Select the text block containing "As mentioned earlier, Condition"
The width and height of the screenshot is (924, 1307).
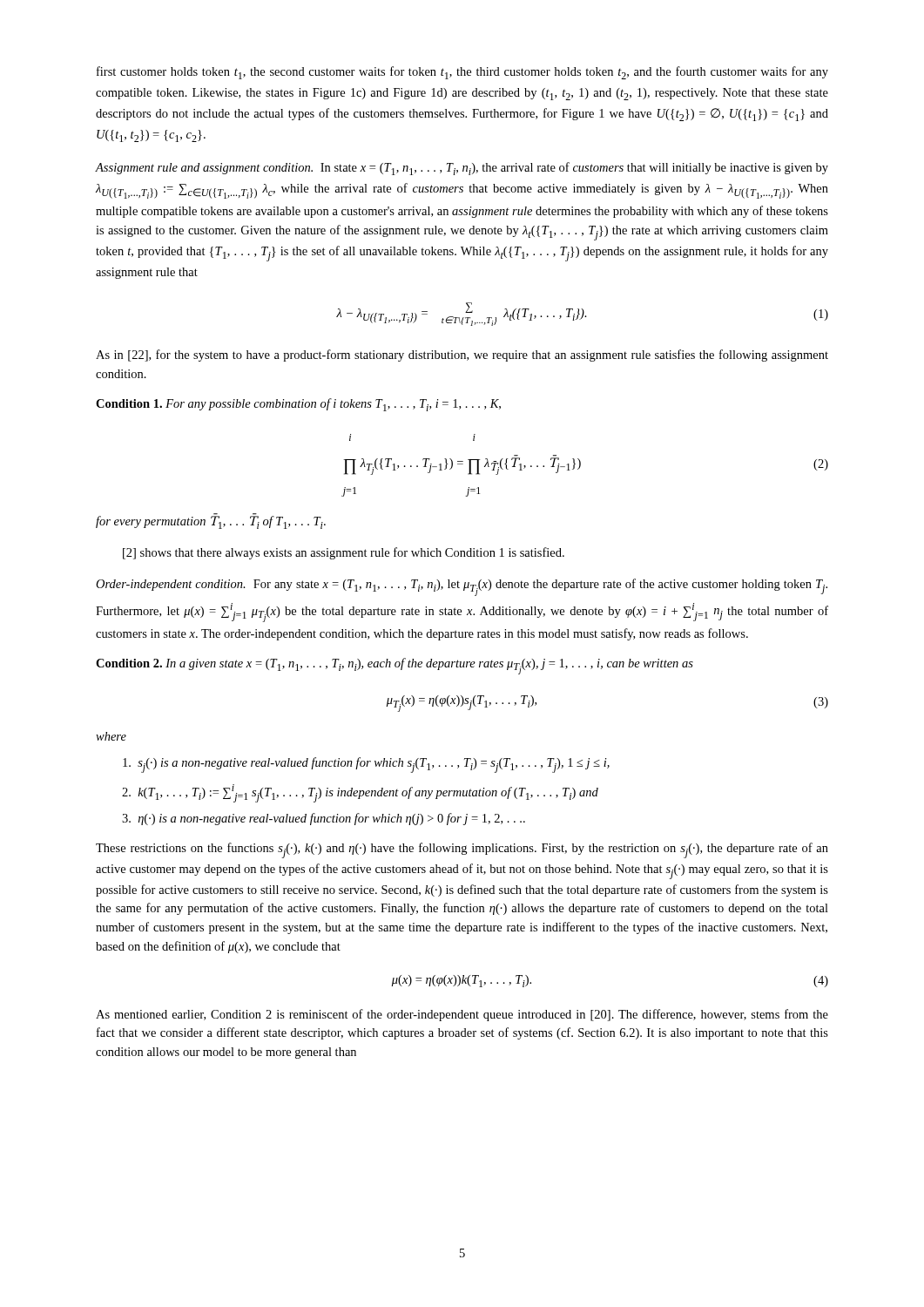(462, 1033)
